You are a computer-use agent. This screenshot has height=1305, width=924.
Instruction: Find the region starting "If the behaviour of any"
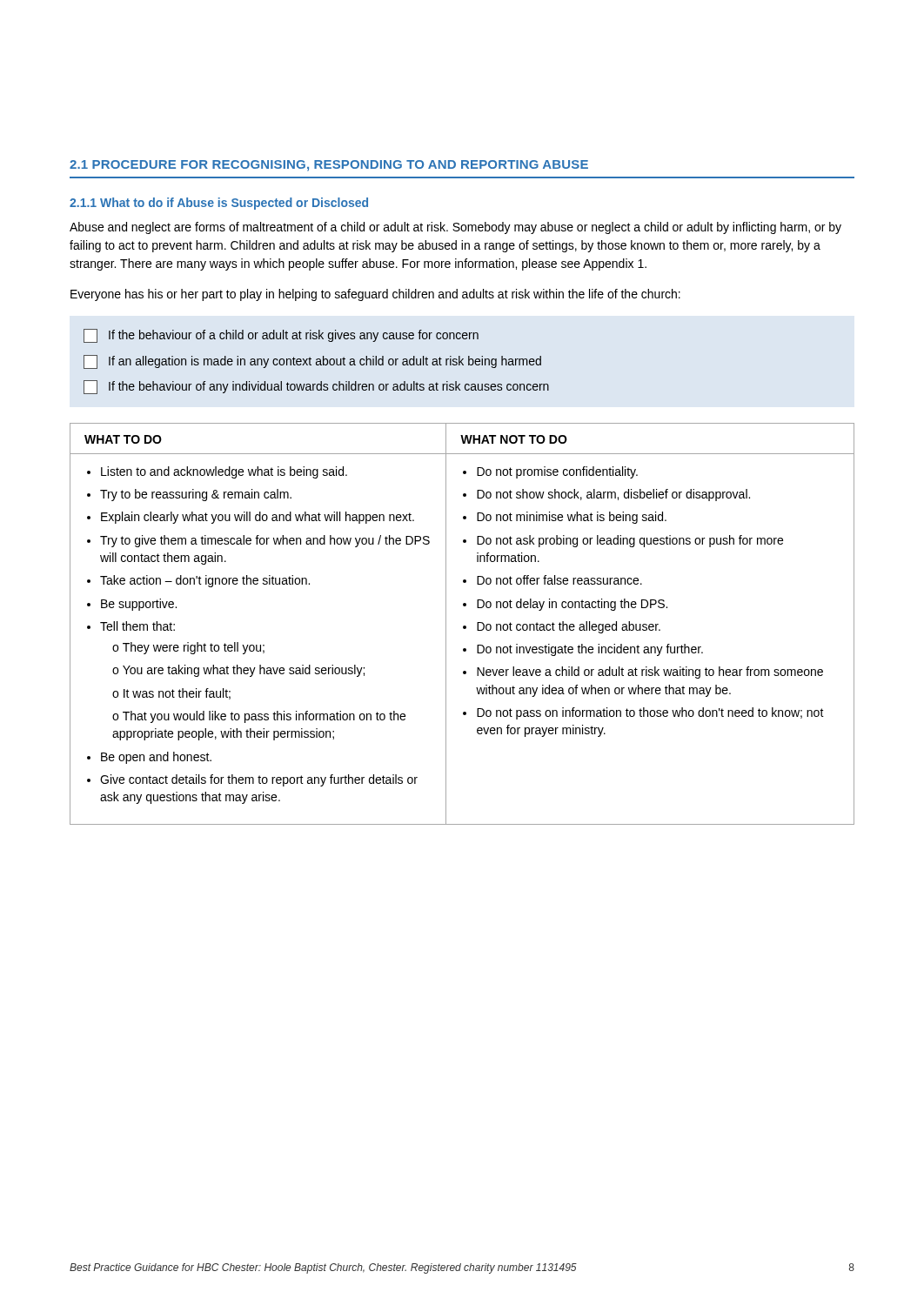point(316,387)
